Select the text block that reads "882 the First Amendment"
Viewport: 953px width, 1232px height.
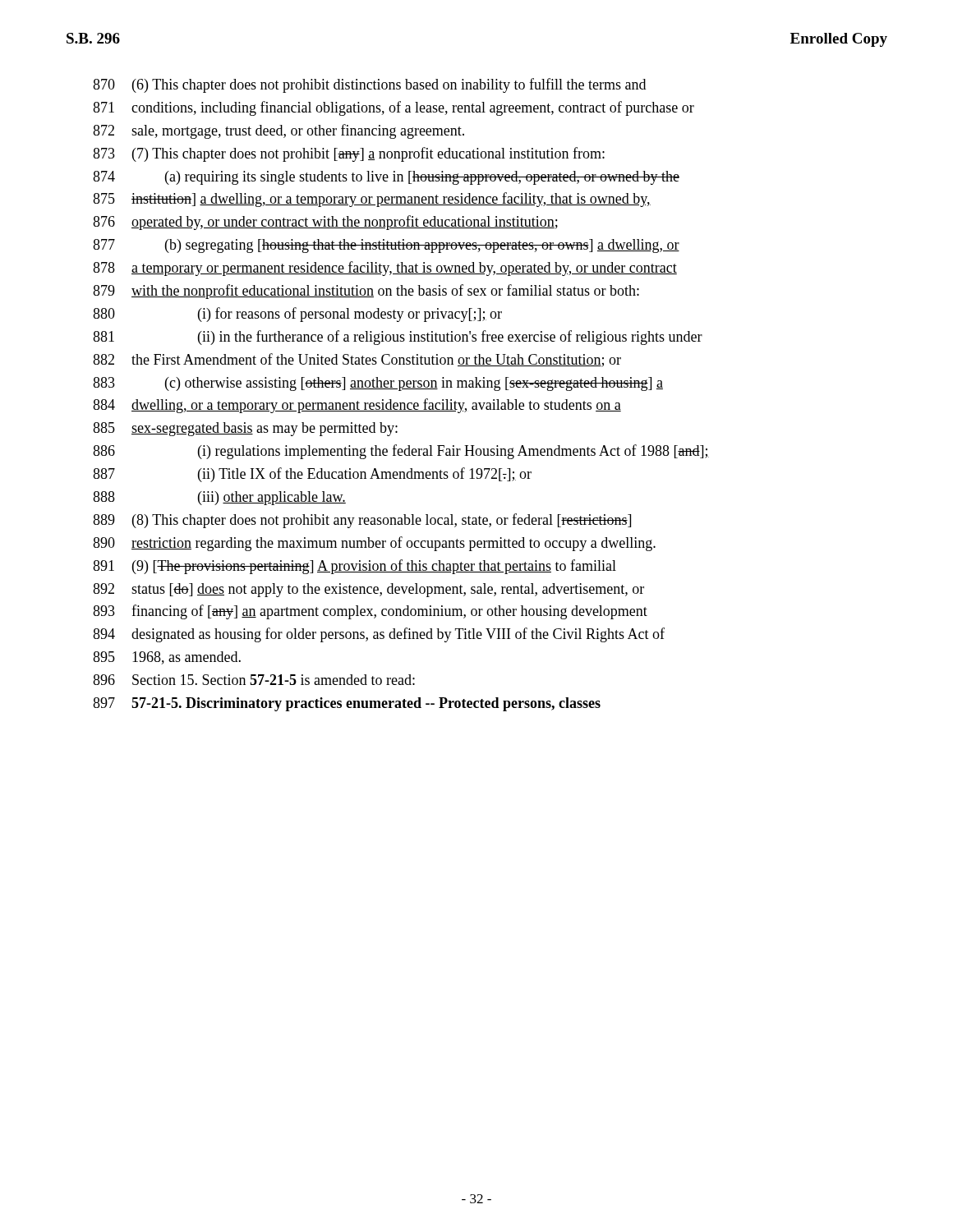point(476,360)
